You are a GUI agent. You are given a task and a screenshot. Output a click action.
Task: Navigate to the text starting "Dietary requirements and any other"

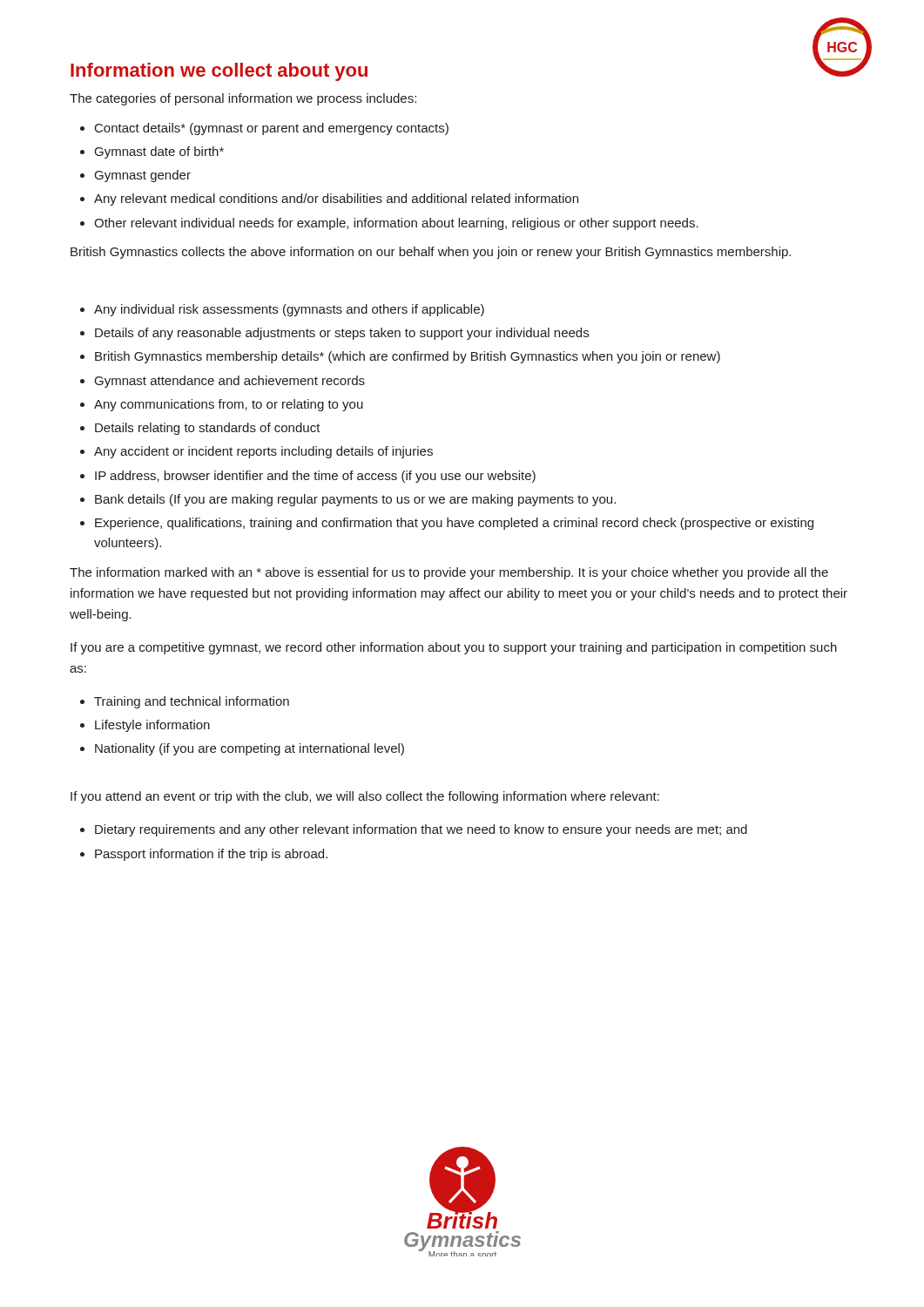(x=421, y=829)
